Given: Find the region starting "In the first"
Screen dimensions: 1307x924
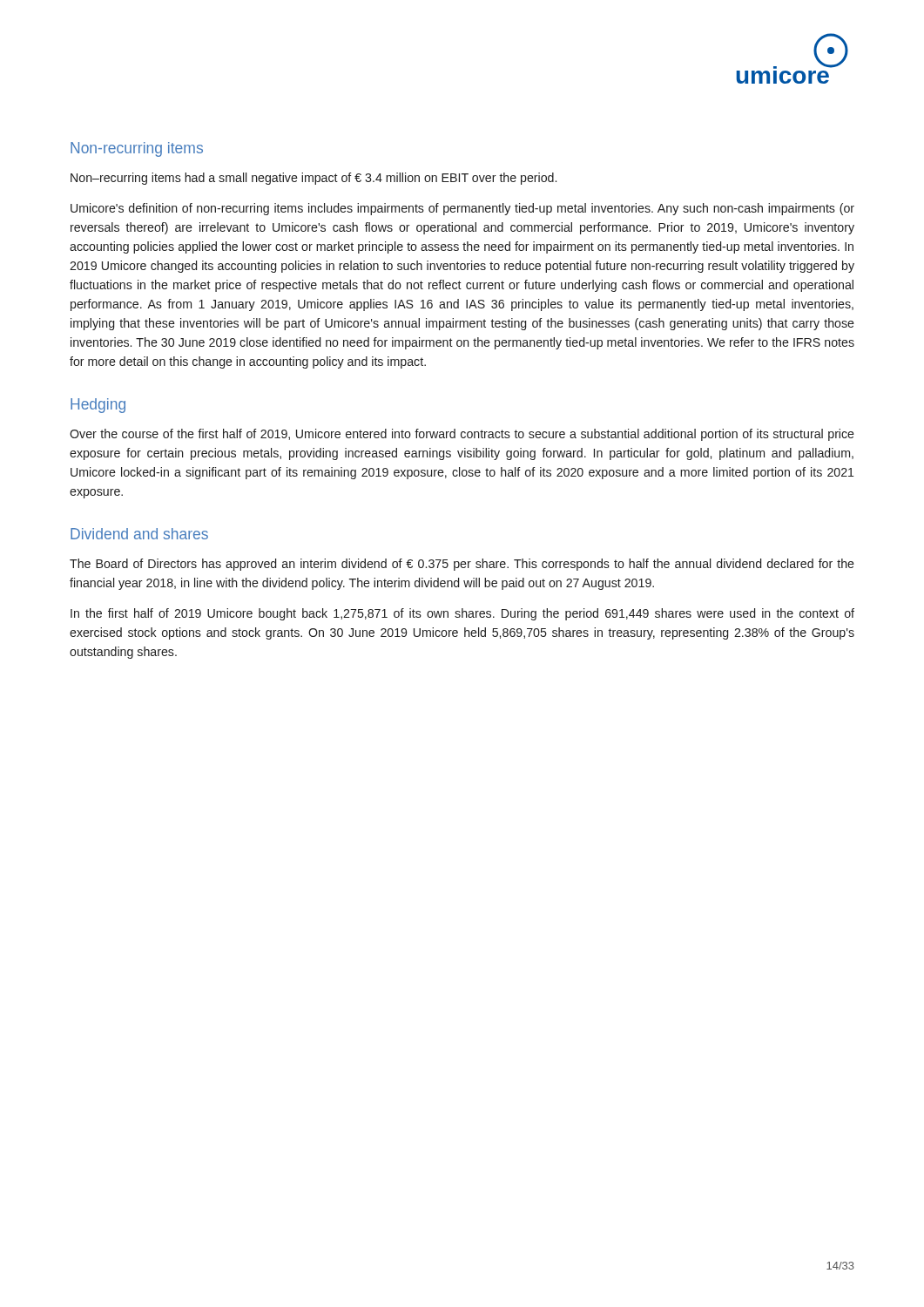Looking at the screenshot, I should click(x=462, y=633).
